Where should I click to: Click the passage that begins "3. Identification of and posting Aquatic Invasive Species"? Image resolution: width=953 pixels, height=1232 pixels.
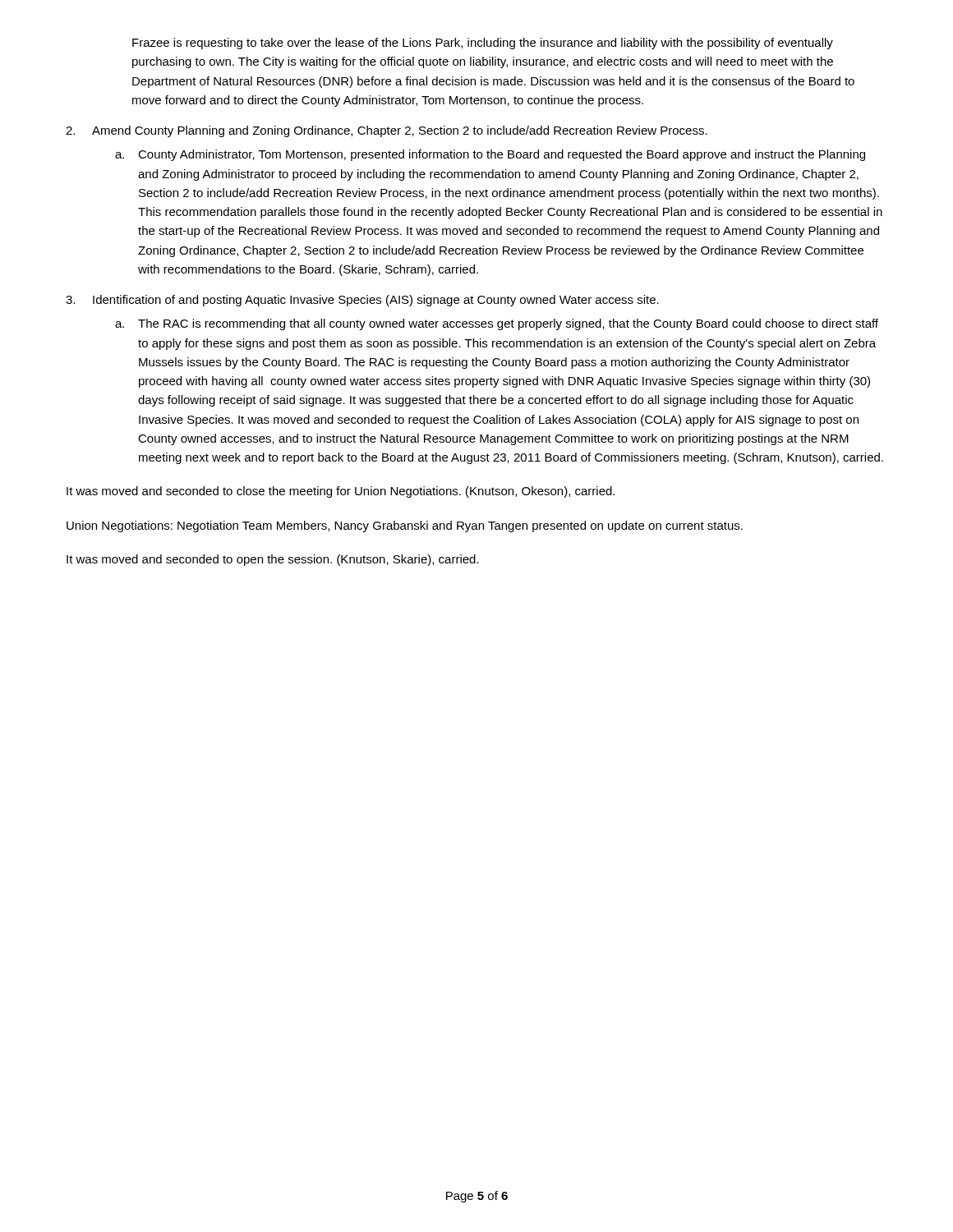476,378
